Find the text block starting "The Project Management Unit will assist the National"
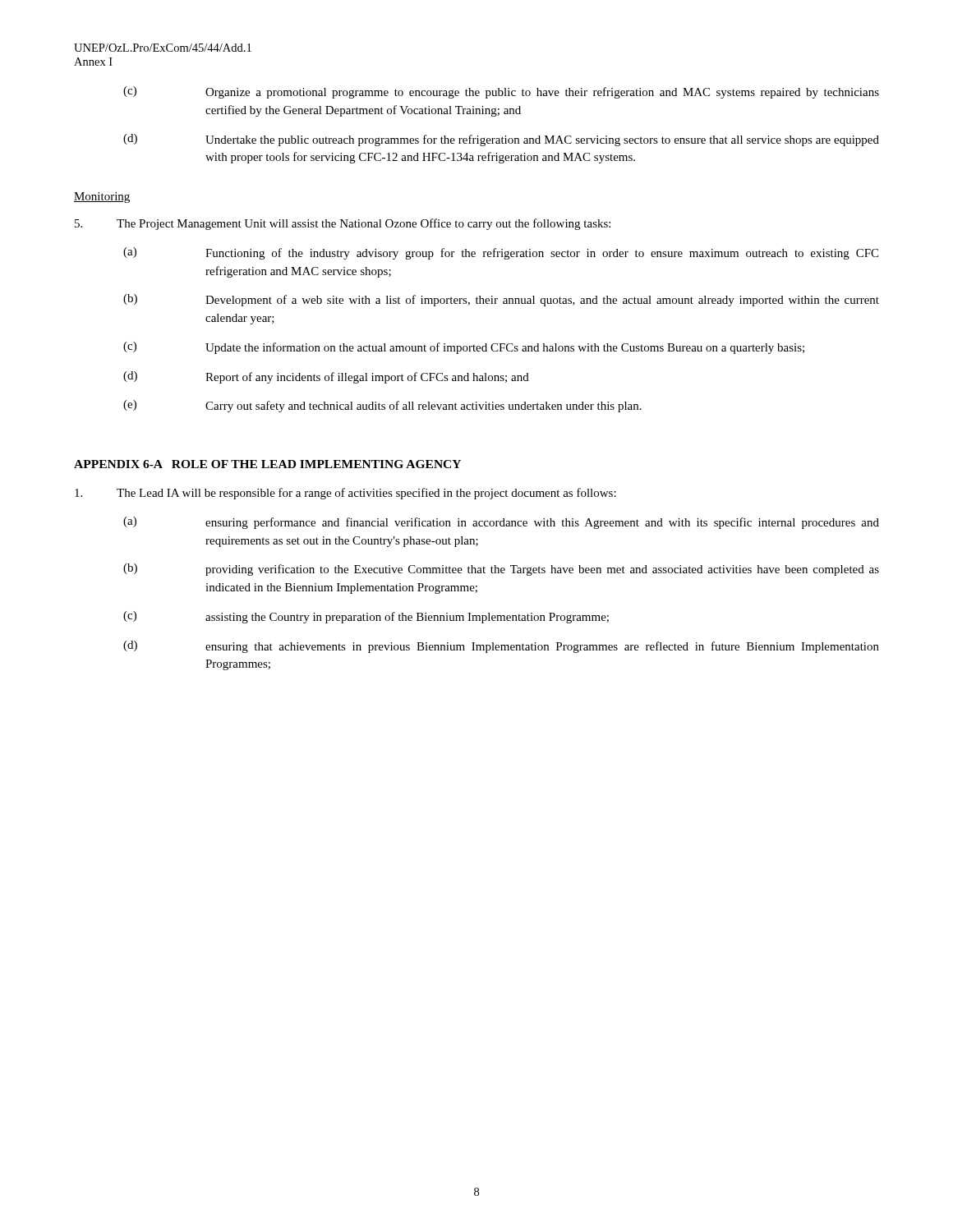 [343, 224]
